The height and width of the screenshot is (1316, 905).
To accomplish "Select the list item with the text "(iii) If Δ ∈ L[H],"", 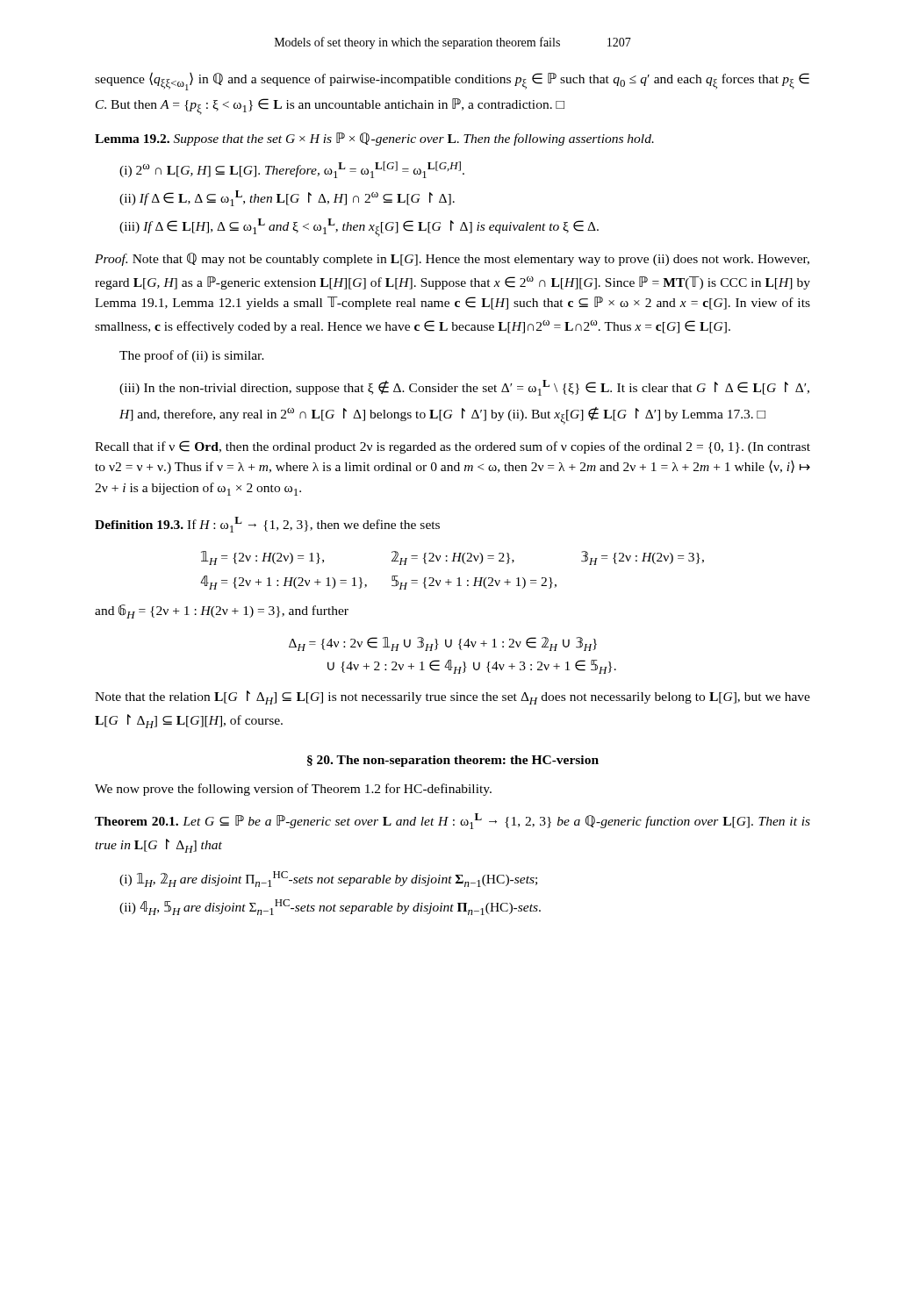I will (359, 226).
